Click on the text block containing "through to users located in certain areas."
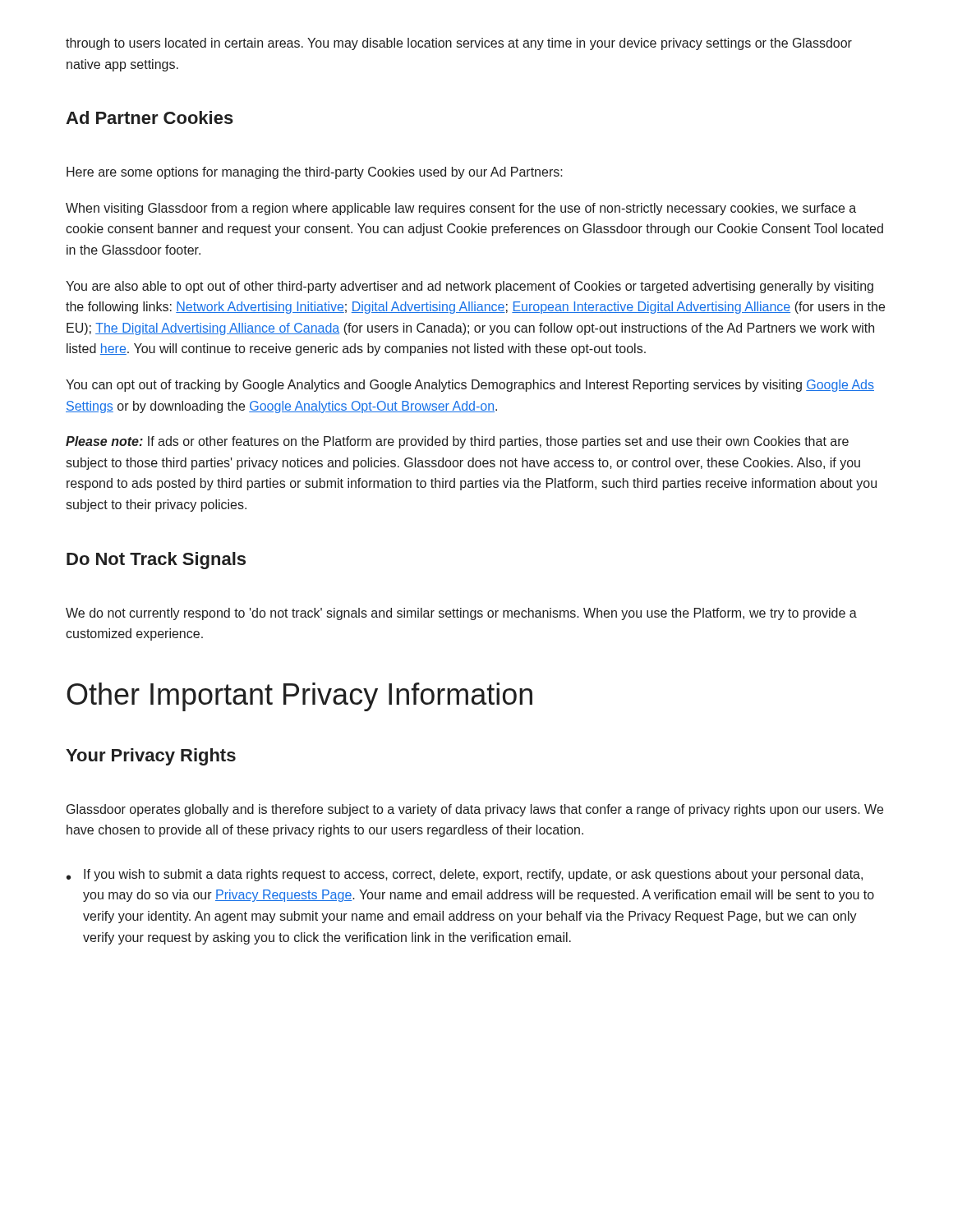The height and width of the screenshot is (1232, 953). point(476,54)
